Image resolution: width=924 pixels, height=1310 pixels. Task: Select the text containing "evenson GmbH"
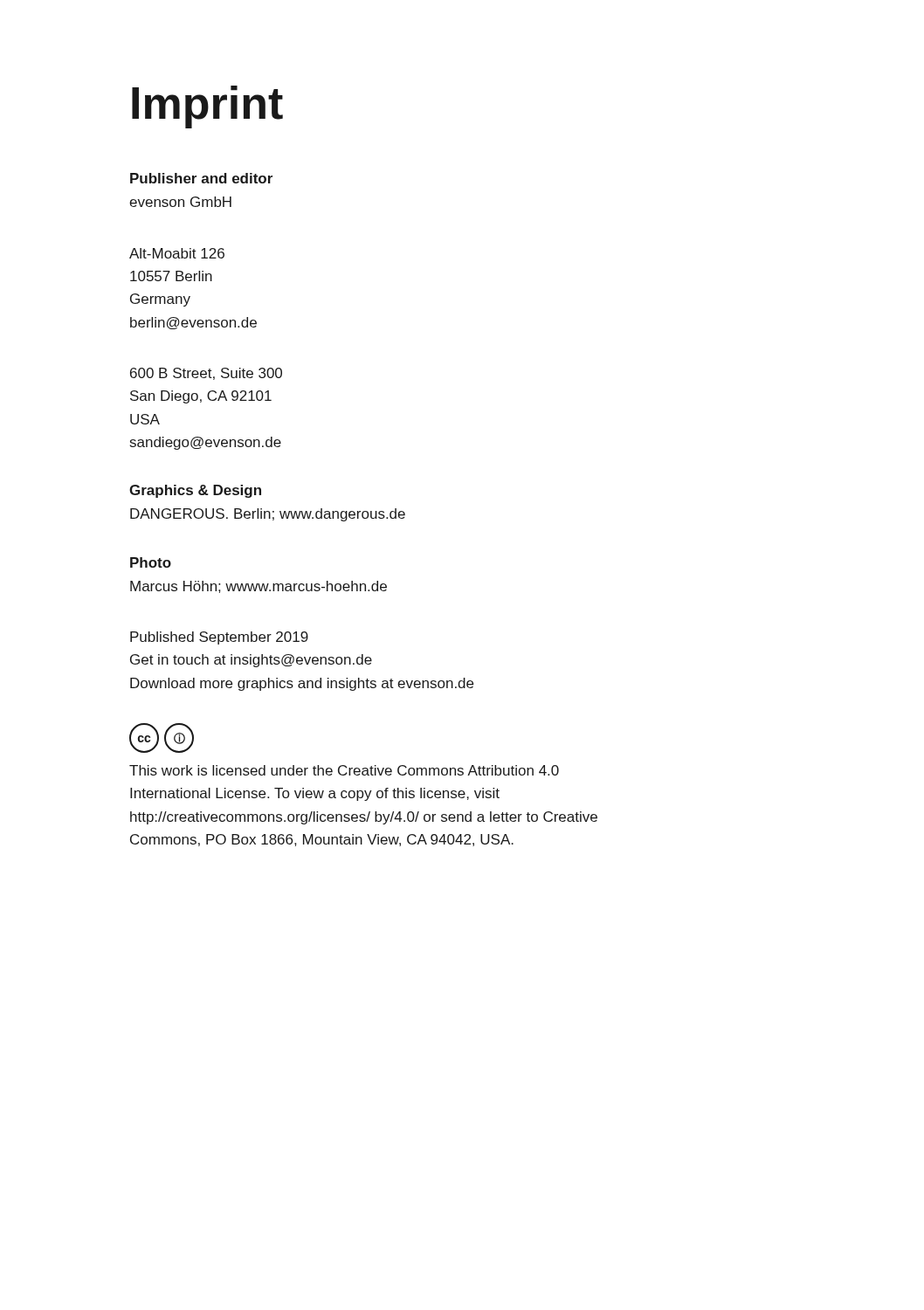181,202
